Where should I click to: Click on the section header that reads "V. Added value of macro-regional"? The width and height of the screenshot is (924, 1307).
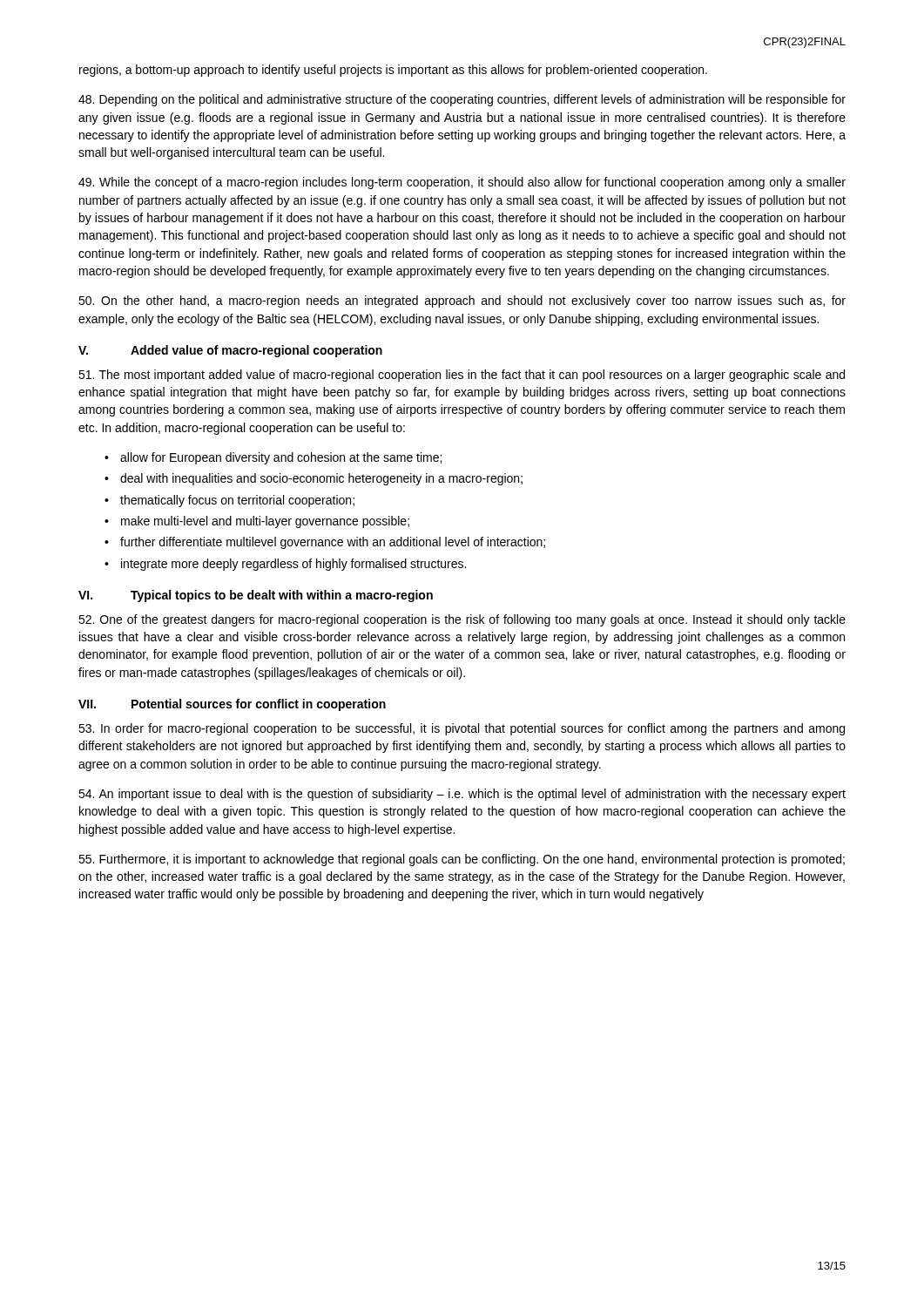(230, 351)
